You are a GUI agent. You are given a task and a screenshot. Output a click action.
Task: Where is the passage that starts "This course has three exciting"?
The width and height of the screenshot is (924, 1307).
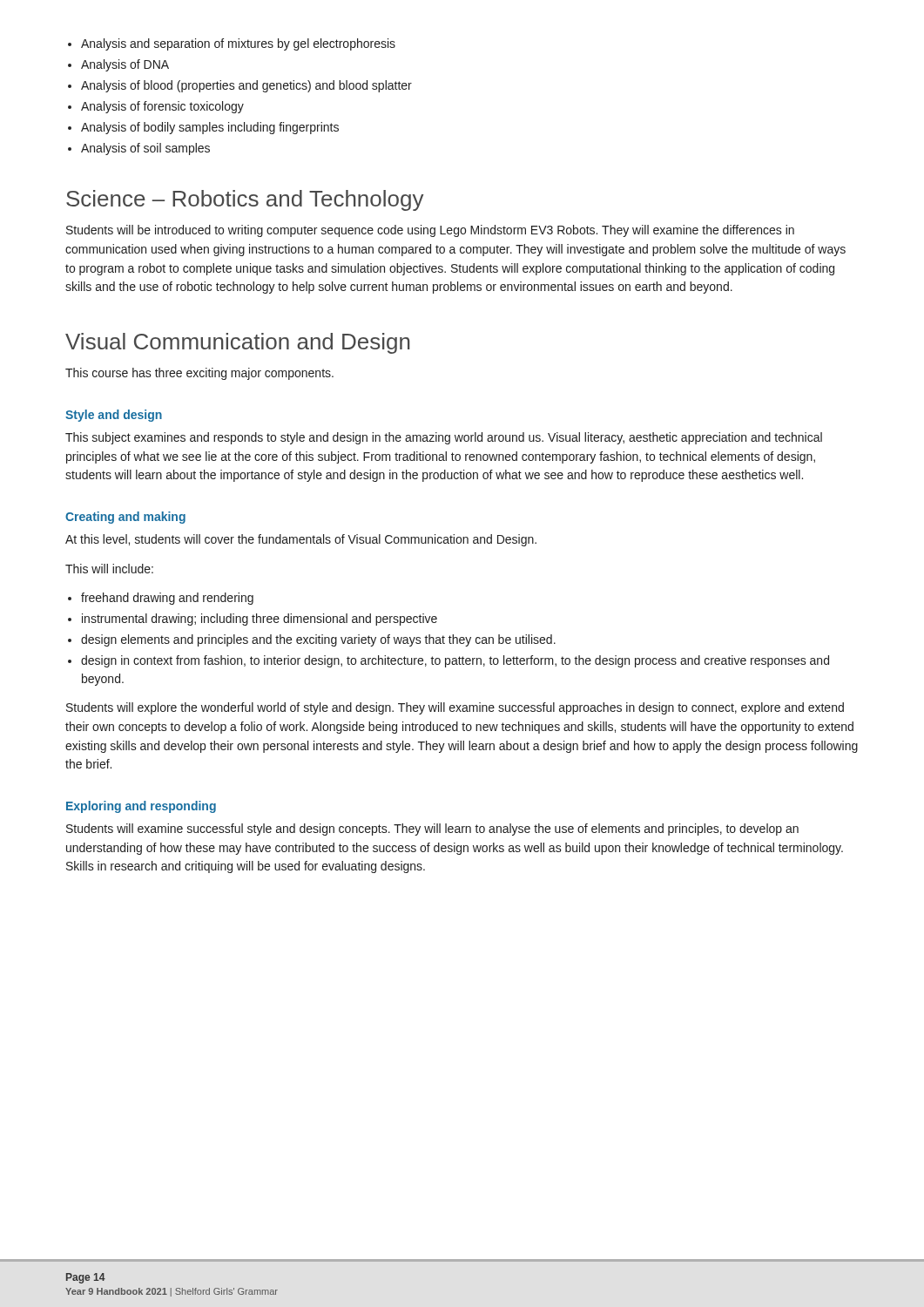[200, 373]
